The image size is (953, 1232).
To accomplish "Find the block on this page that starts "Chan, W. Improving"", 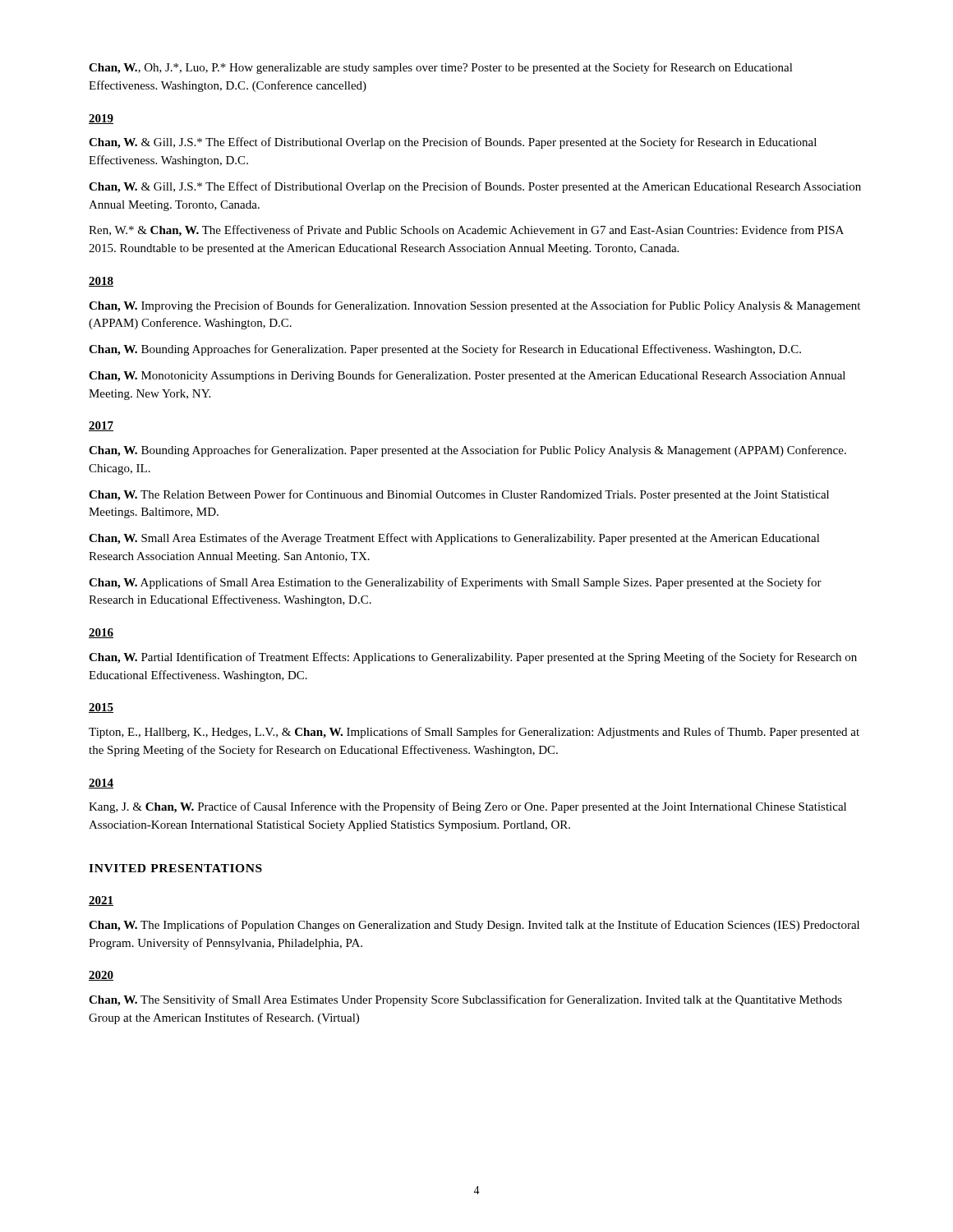I will [475, 314].
